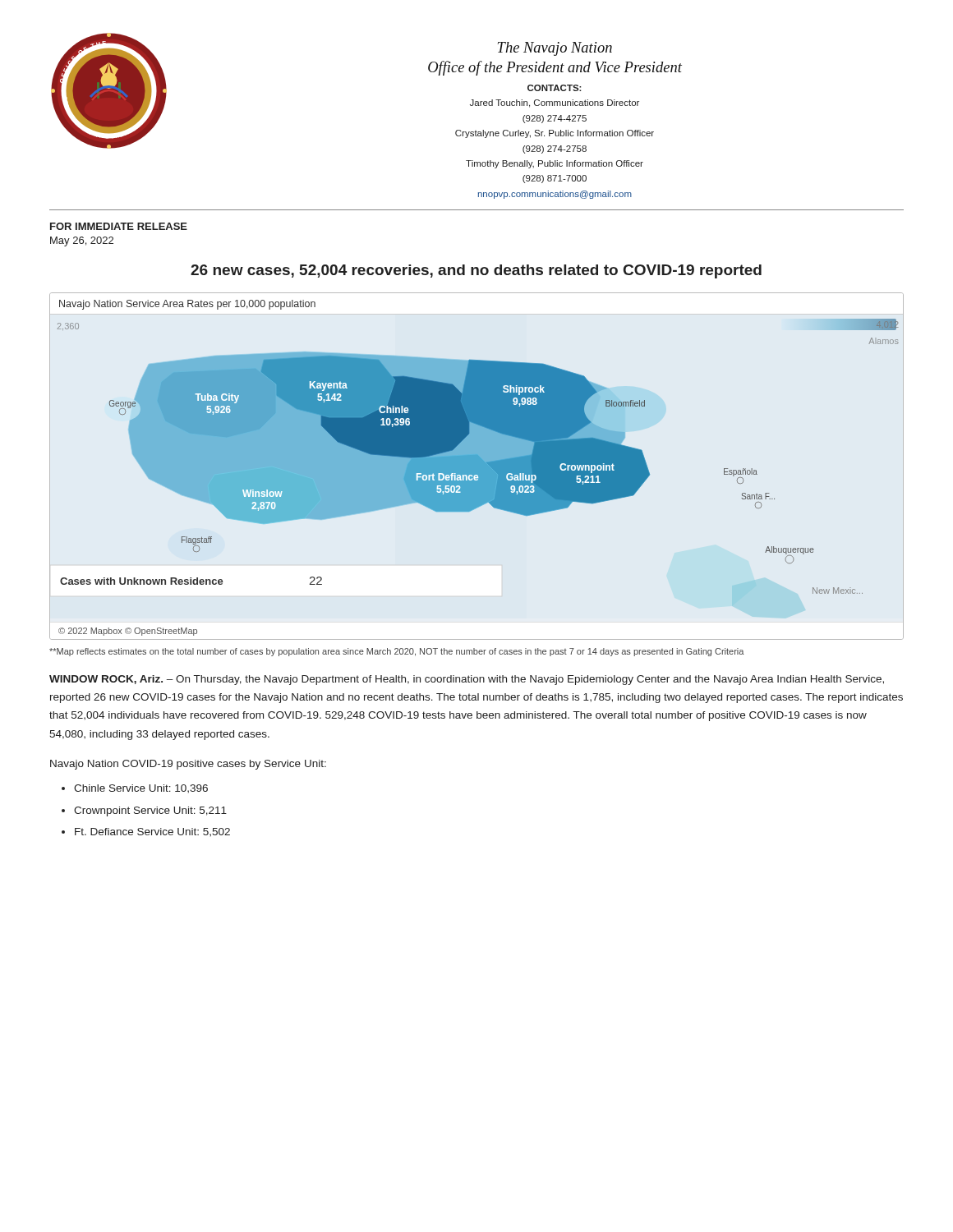Locate the block starting "Navajo Nation COVID-19 positive cases by"
The height and width of the screenshot is (1232, 953).
click(188, 763)
